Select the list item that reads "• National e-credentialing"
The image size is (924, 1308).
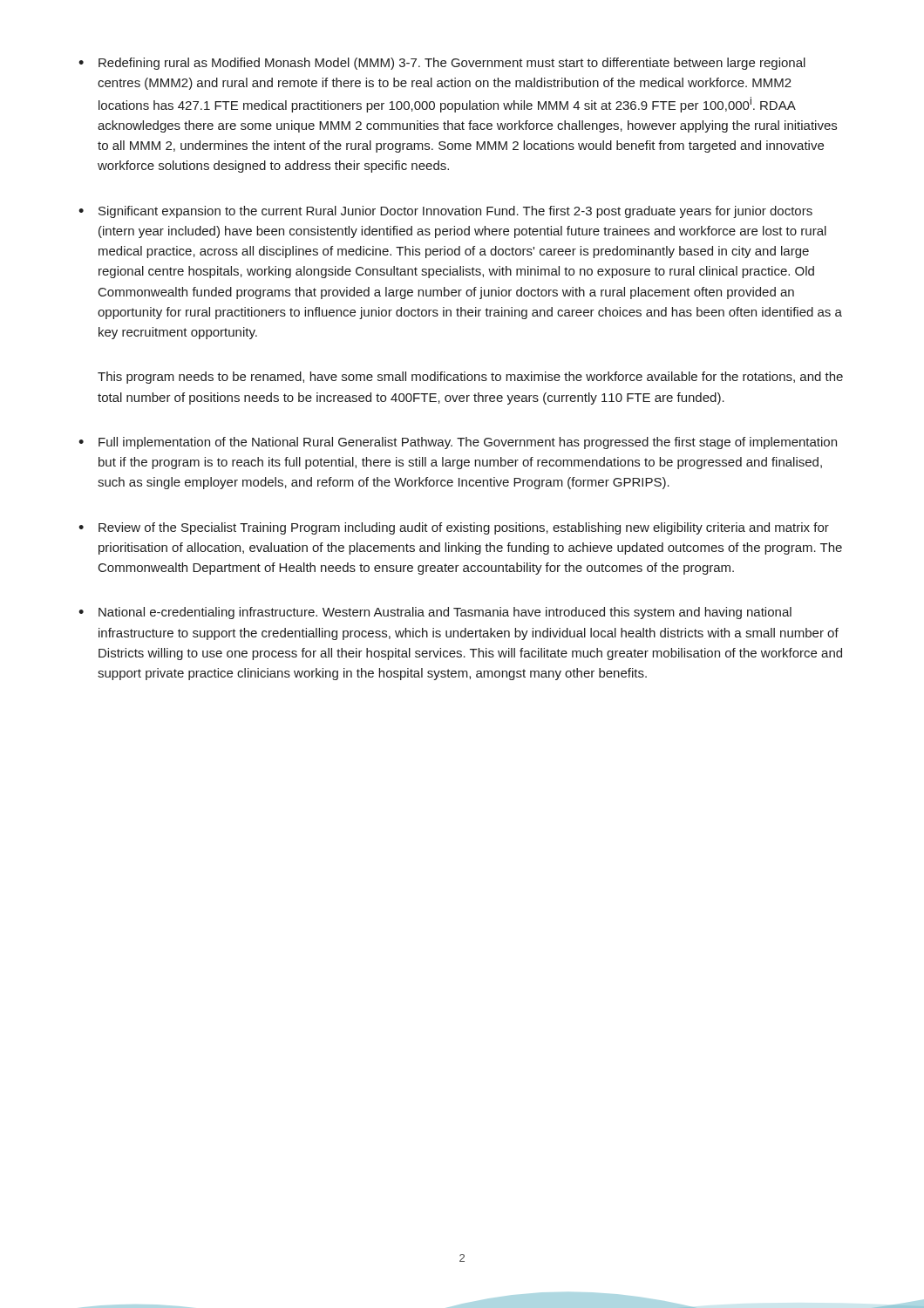[462, 642]
